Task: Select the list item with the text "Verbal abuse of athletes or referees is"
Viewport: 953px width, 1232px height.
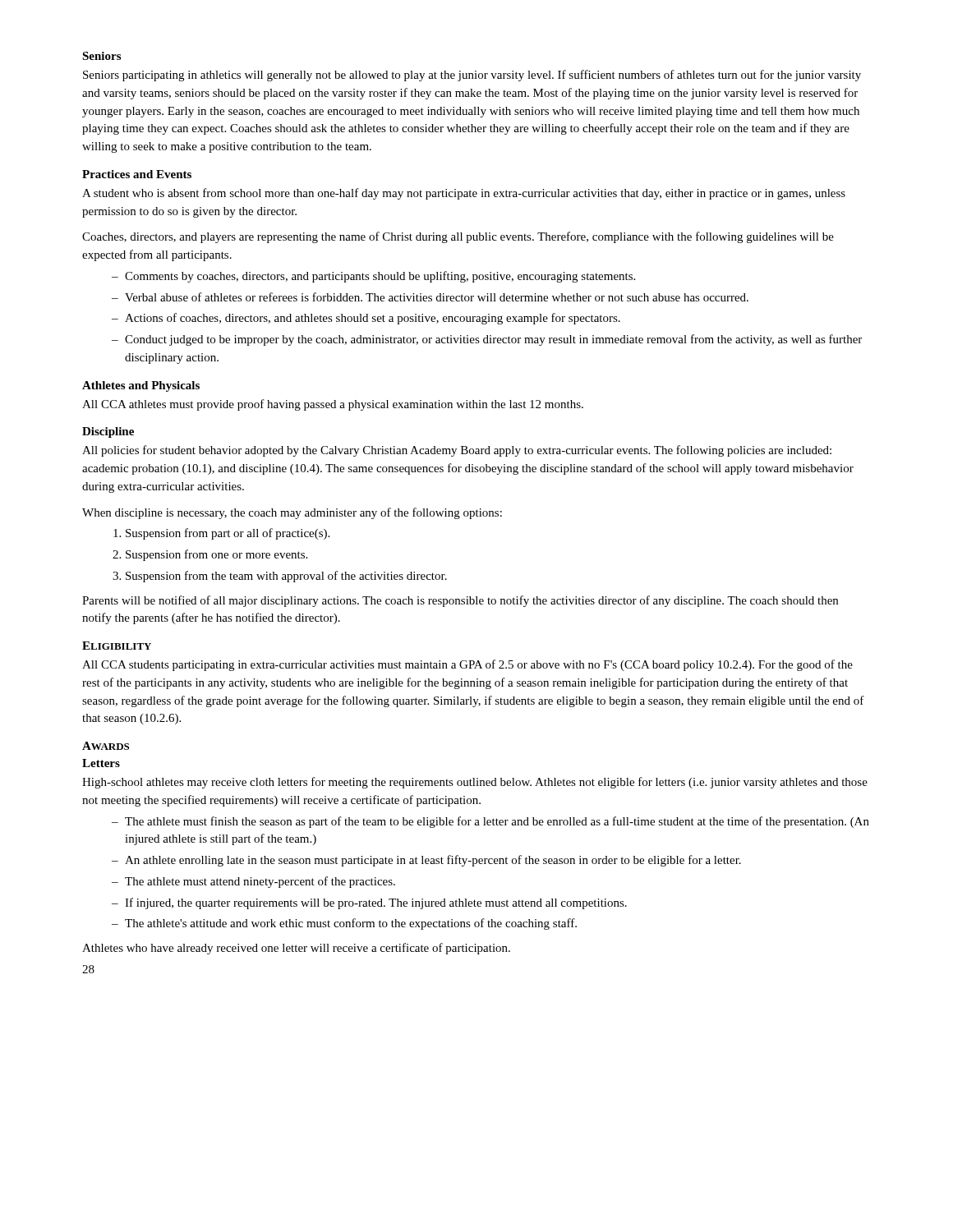Action: click(437, 297)
